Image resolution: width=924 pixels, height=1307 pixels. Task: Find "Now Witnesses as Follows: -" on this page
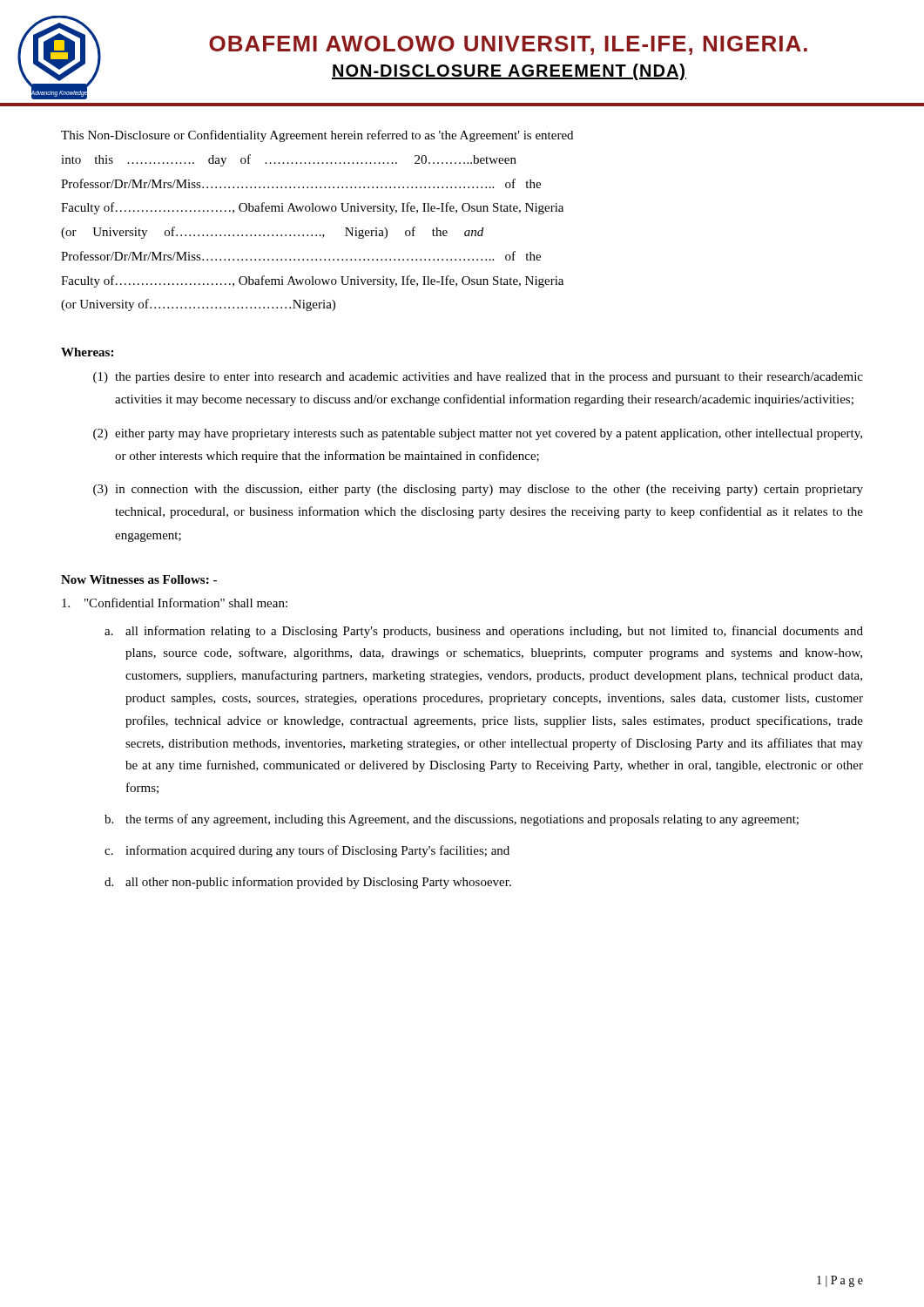(139, 579)
